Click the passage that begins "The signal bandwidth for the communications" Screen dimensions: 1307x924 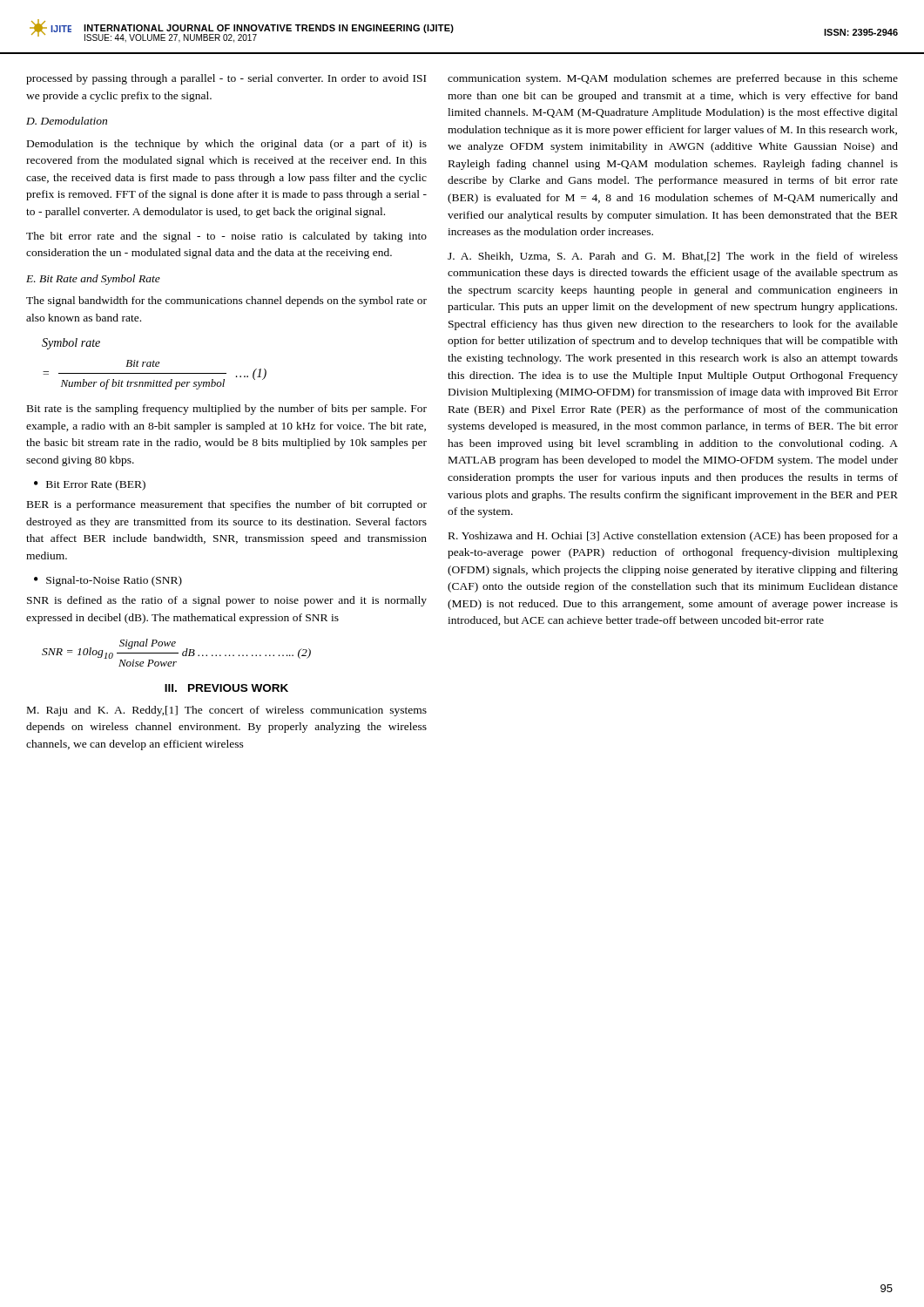point(226,309)
